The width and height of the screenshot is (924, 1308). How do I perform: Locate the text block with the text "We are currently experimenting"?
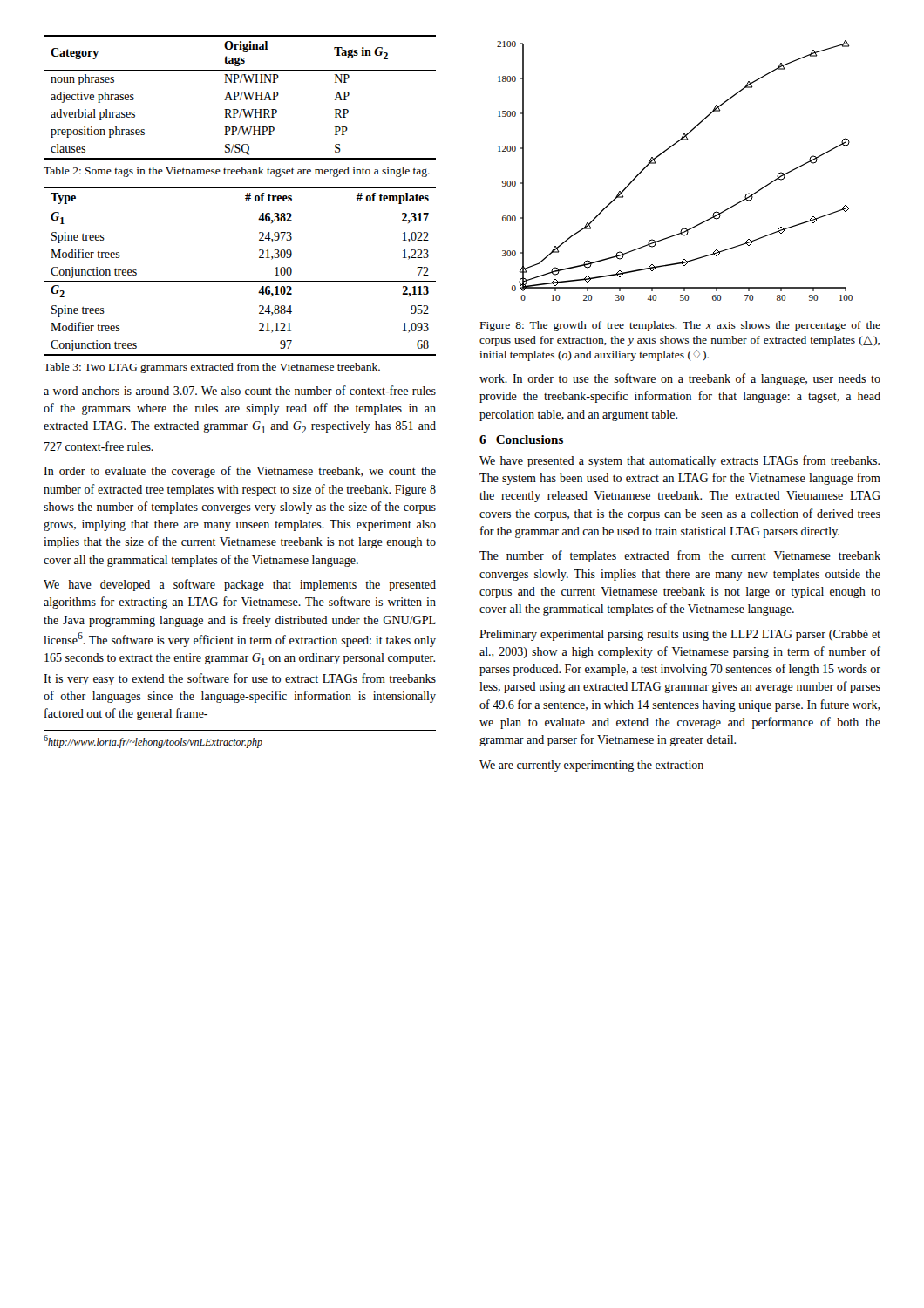pos(592,765)
